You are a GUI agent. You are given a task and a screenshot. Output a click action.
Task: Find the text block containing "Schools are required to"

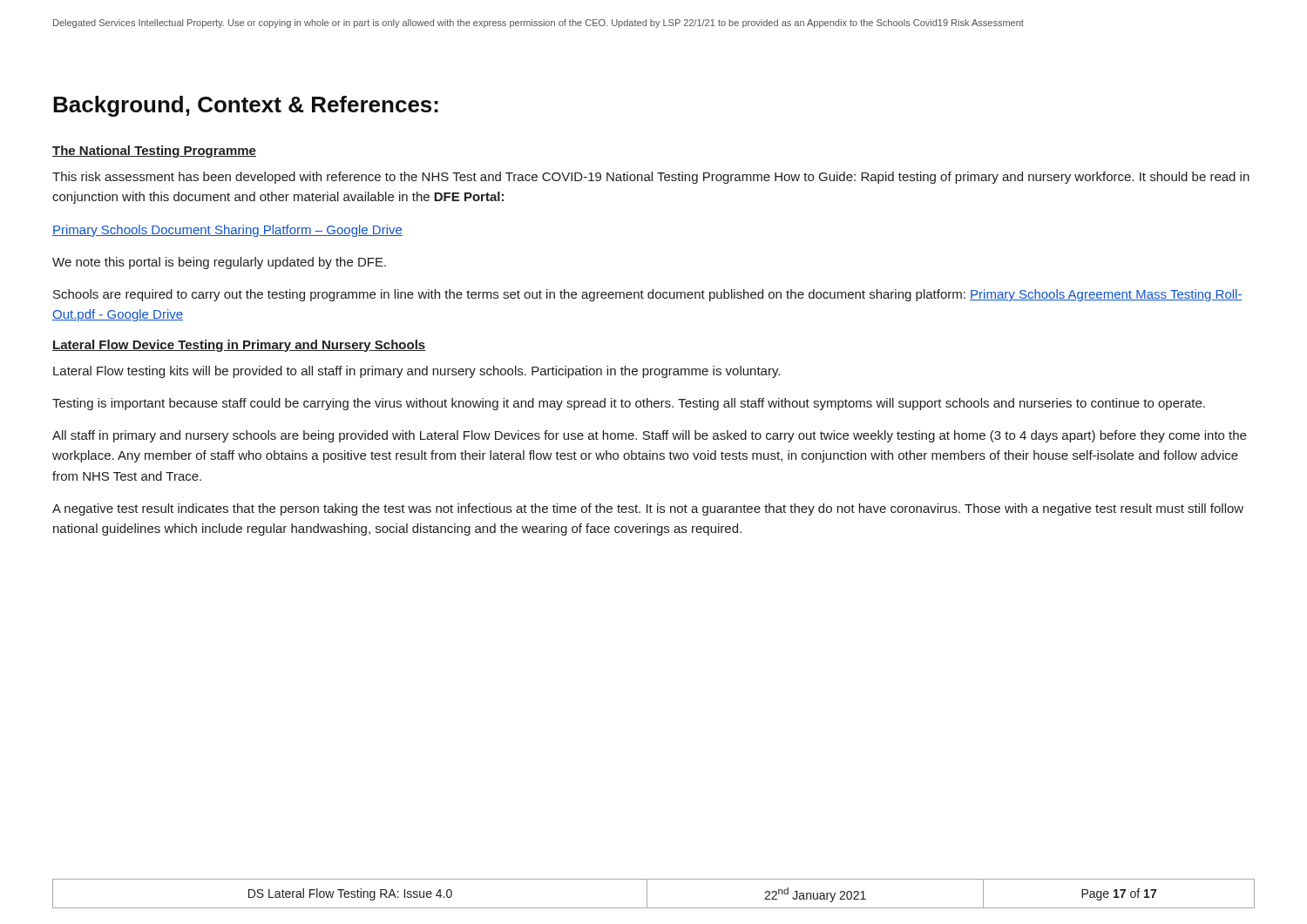point(647,304)
